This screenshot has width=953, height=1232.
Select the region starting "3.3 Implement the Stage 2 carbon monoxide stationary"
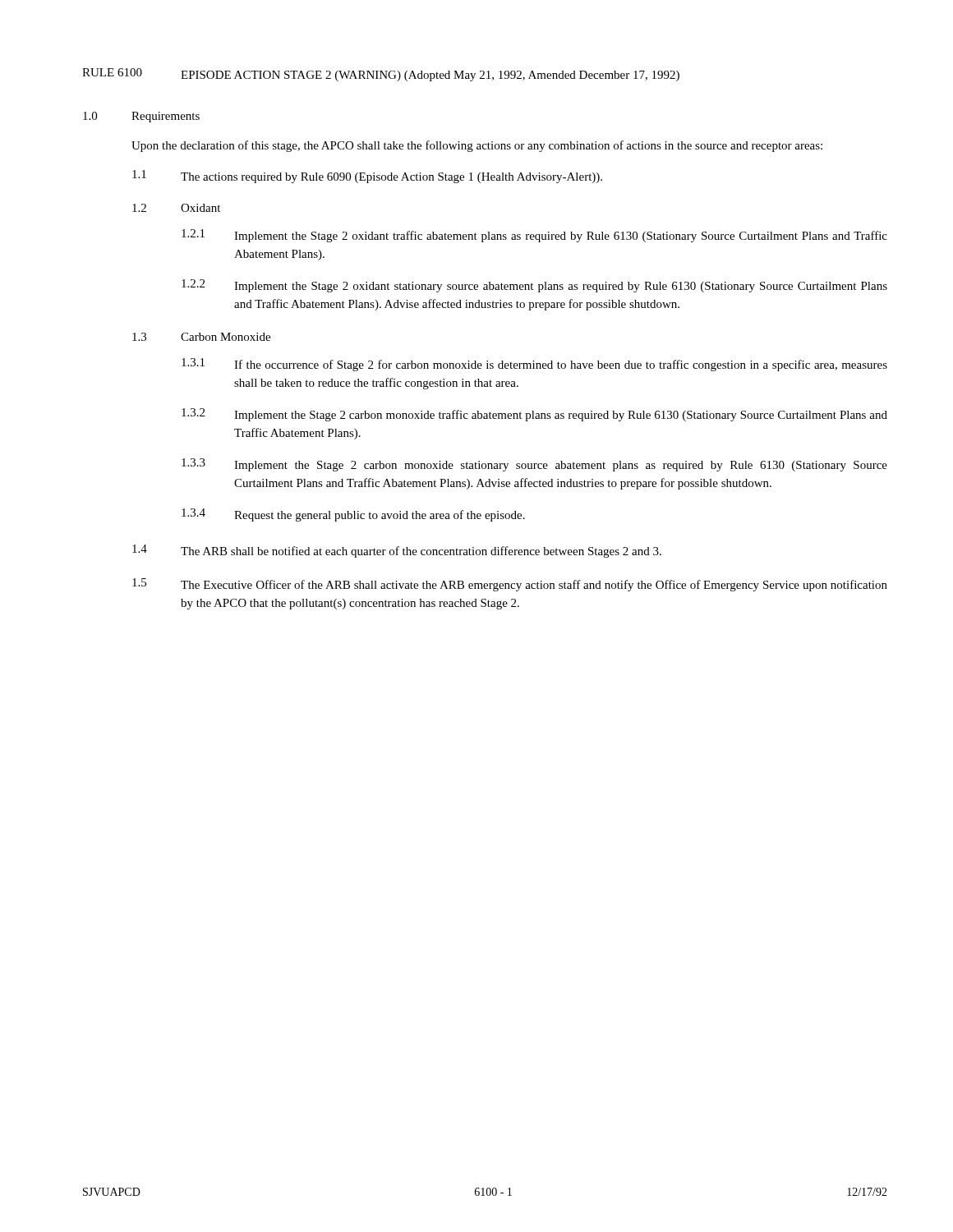pos(534,474)
